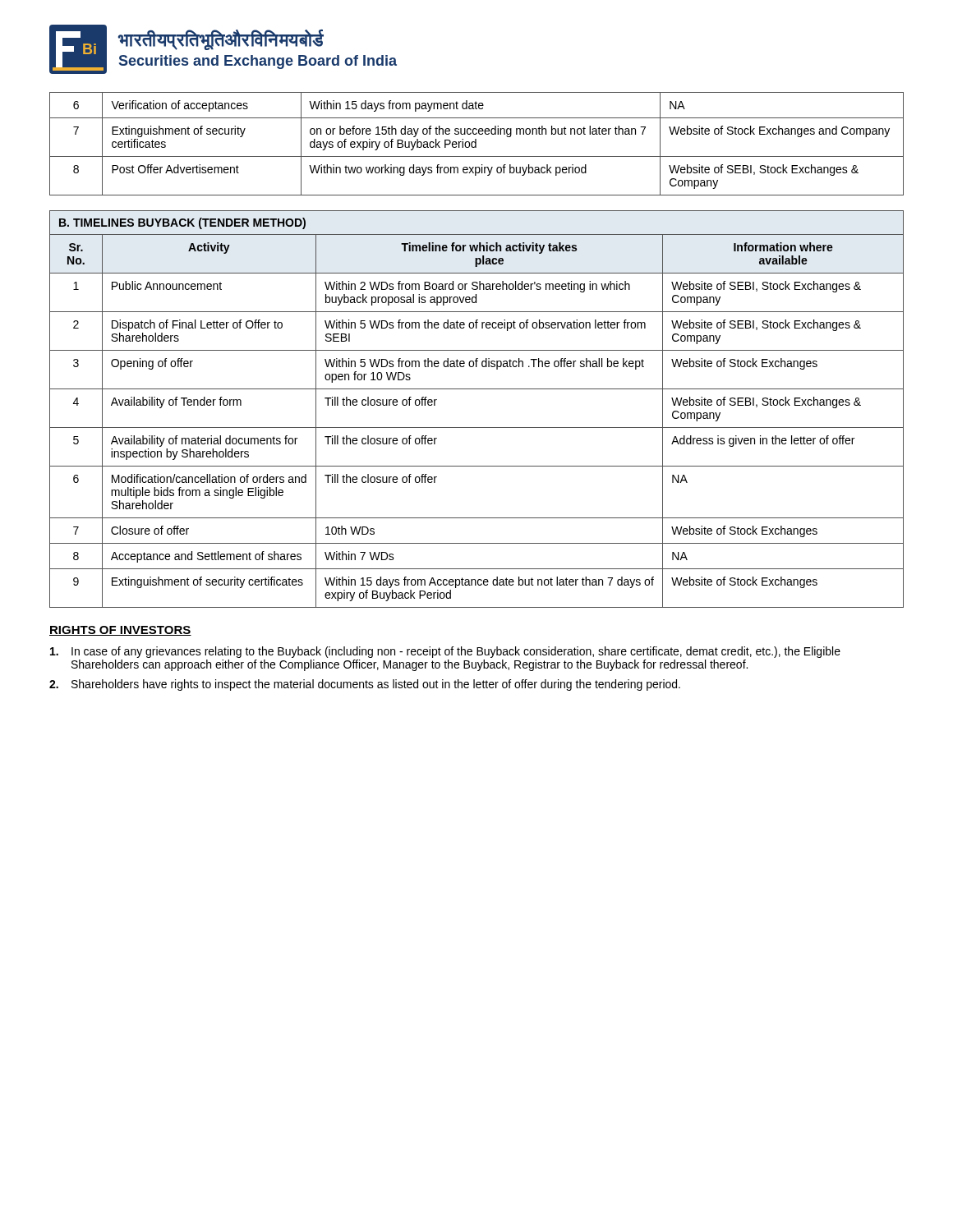953x1232 pixels.
Task: Locate the element starting "In case of any grievances relating to"
Action: (476, 658)
